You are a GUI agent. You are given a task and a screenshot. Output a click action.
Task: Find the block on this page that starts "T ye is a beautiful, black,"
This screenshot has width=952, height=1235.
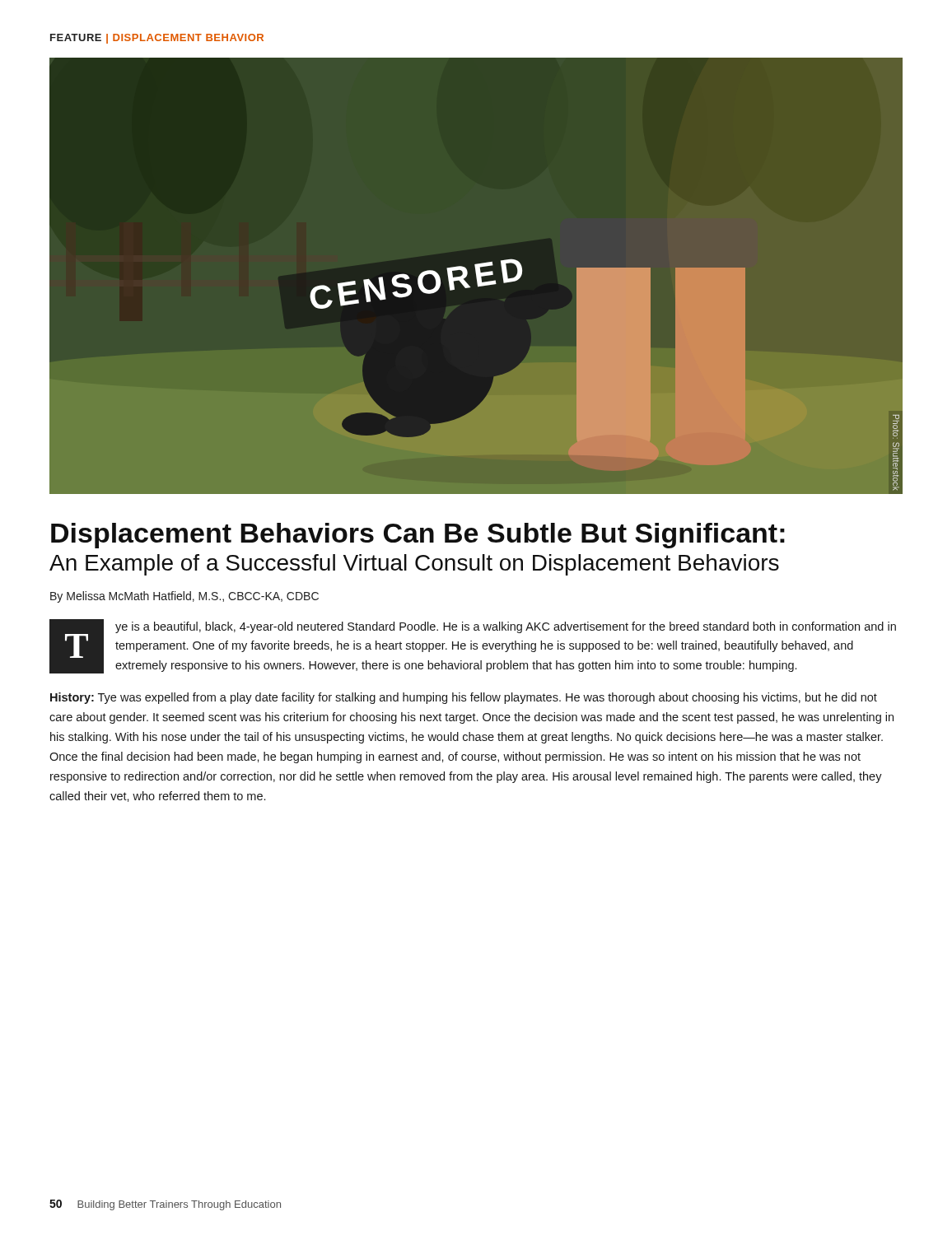[x=476, y=646]
